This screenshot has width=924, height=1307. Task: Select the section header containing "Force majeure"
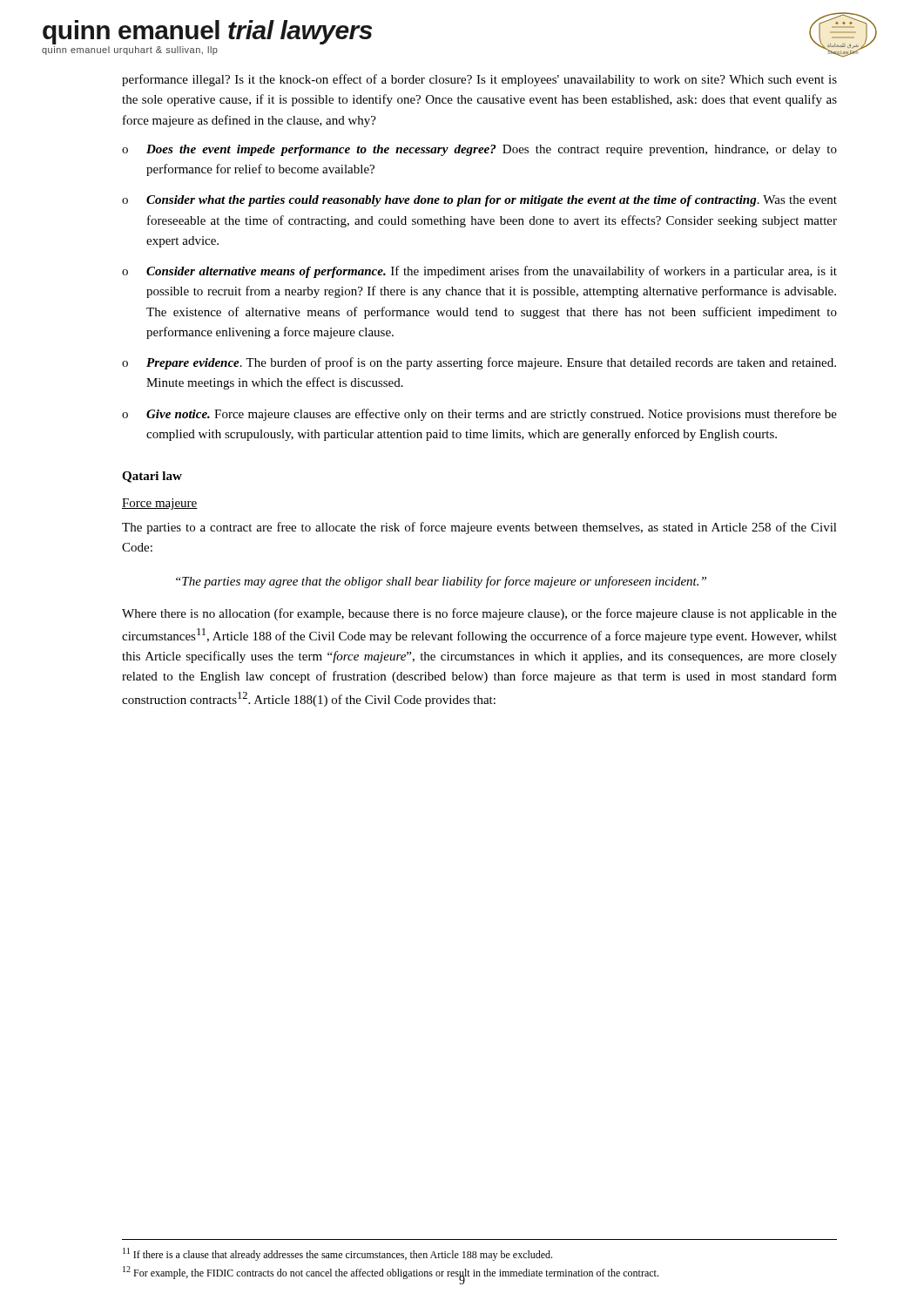pyautogui.click(x=160, y=504)
